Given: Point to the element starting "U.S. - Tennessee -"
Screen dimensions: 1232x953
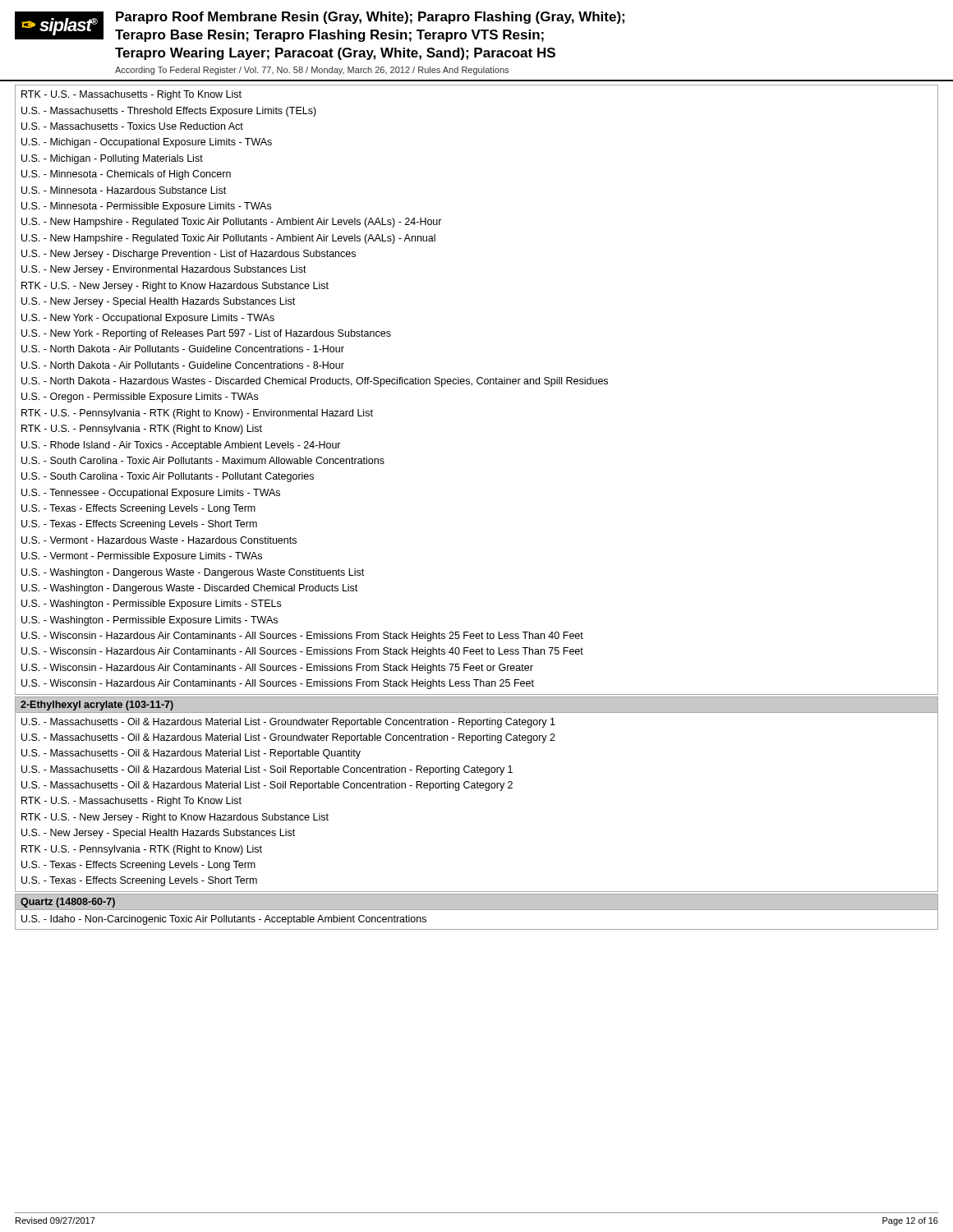Looking at the screenshot, I should point(151,492).
